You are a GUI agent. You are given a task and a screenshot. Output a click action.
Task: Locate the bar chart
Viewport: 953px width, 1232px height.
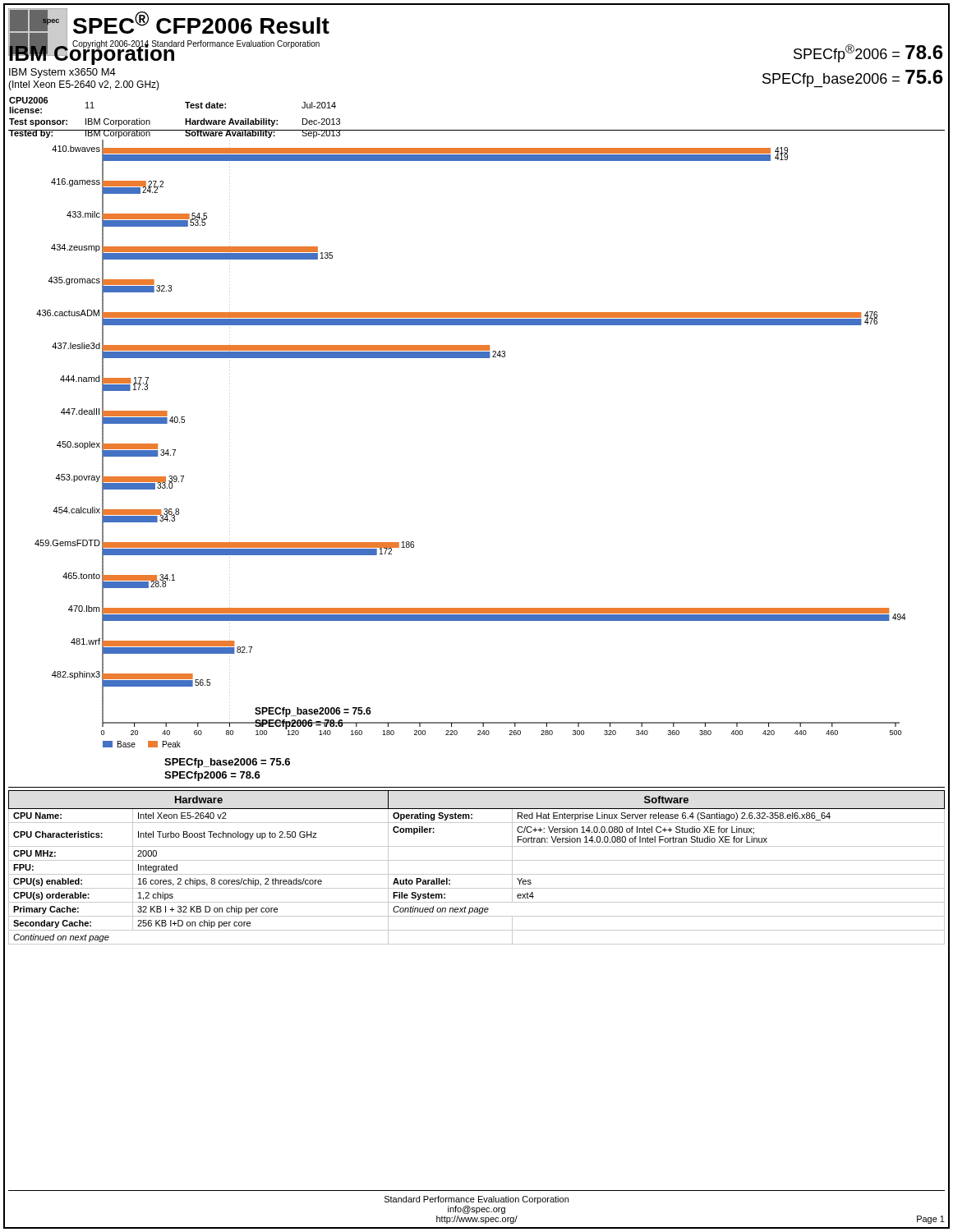[476, 444]
